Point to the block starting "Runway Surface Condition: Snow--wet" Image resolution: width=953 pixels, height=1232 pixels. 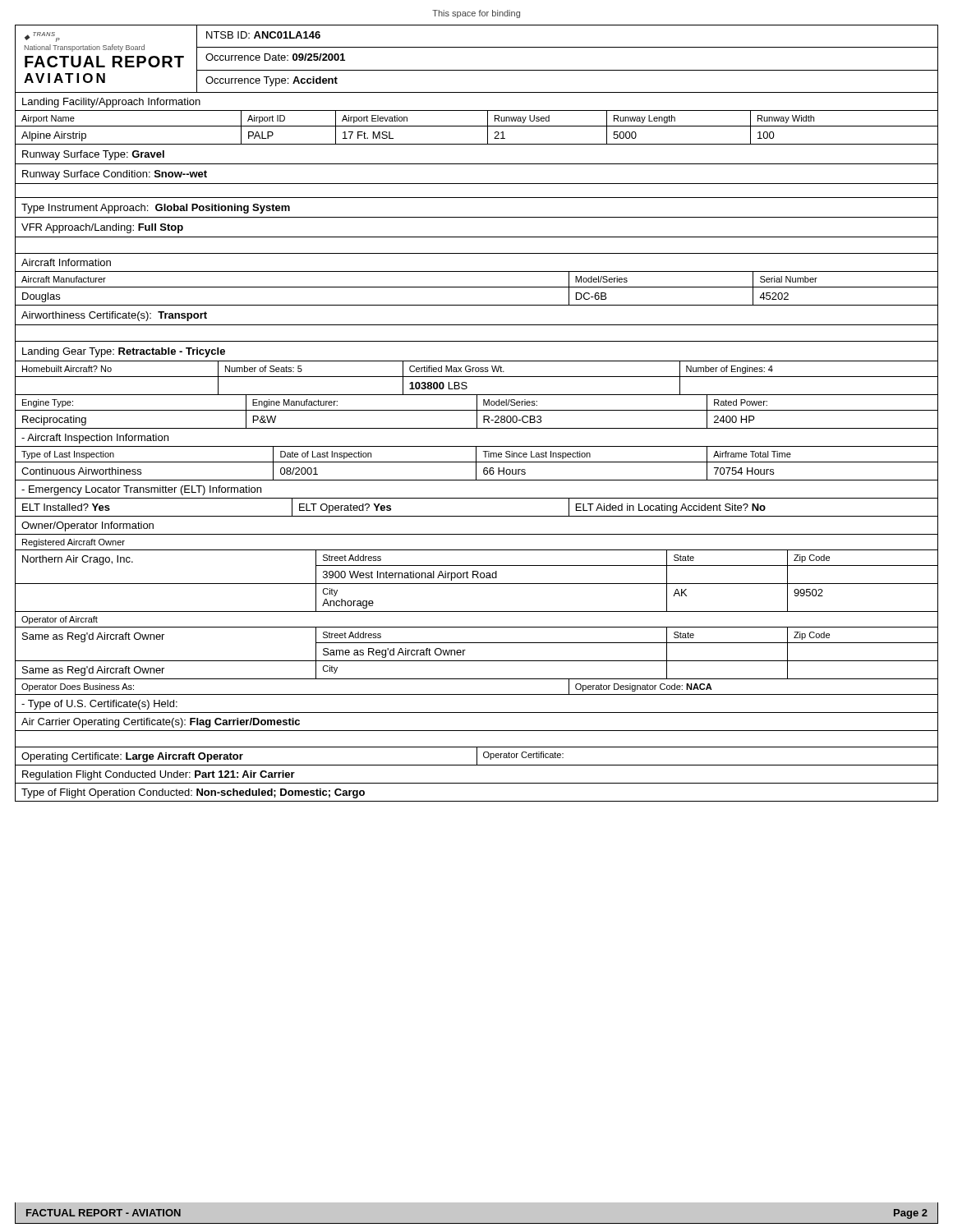coord(114,174)
